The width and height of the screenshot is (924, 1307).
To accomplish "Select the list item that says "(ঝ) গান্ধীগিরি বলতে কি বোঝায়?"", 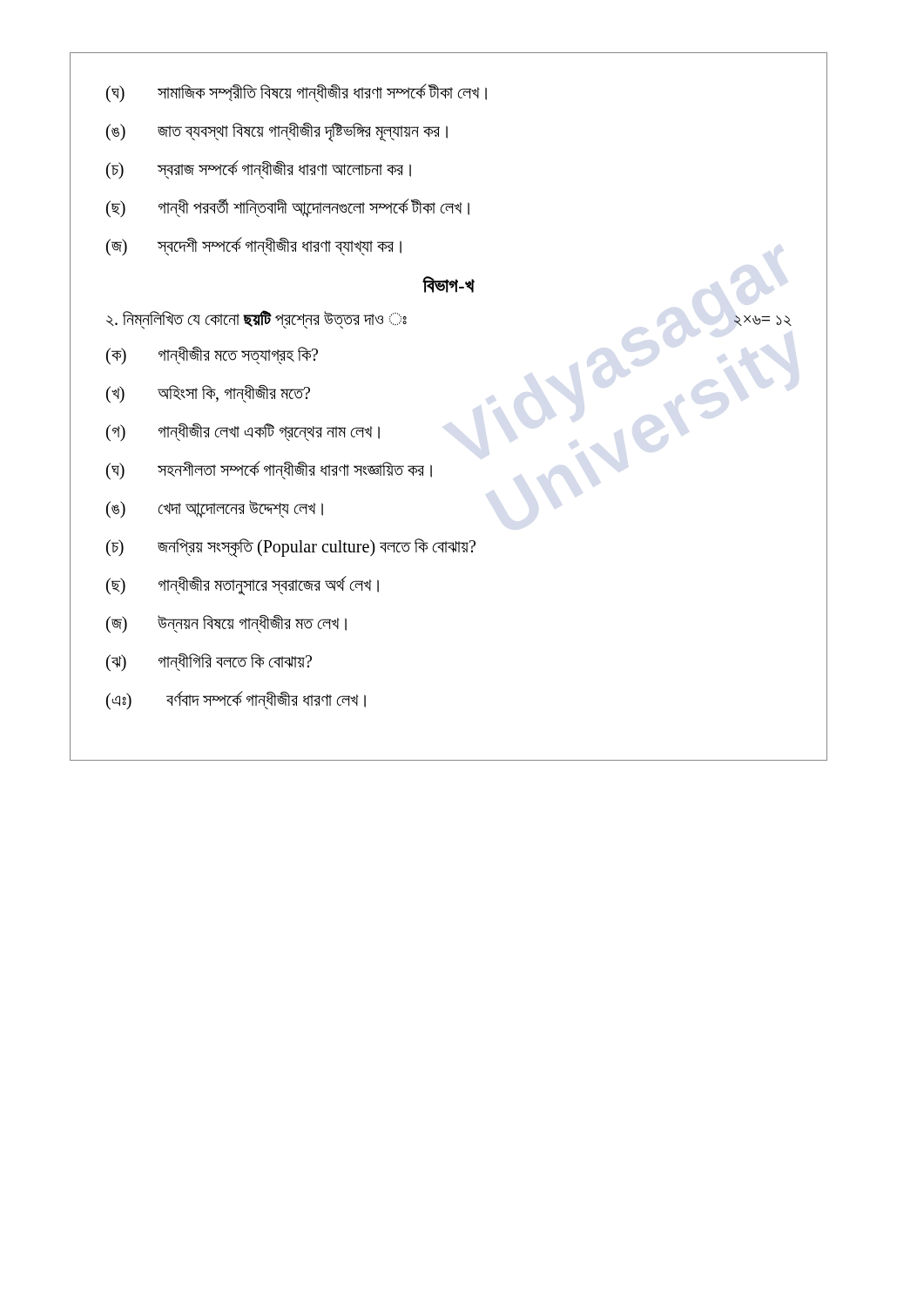I will (x=209, y=661).
